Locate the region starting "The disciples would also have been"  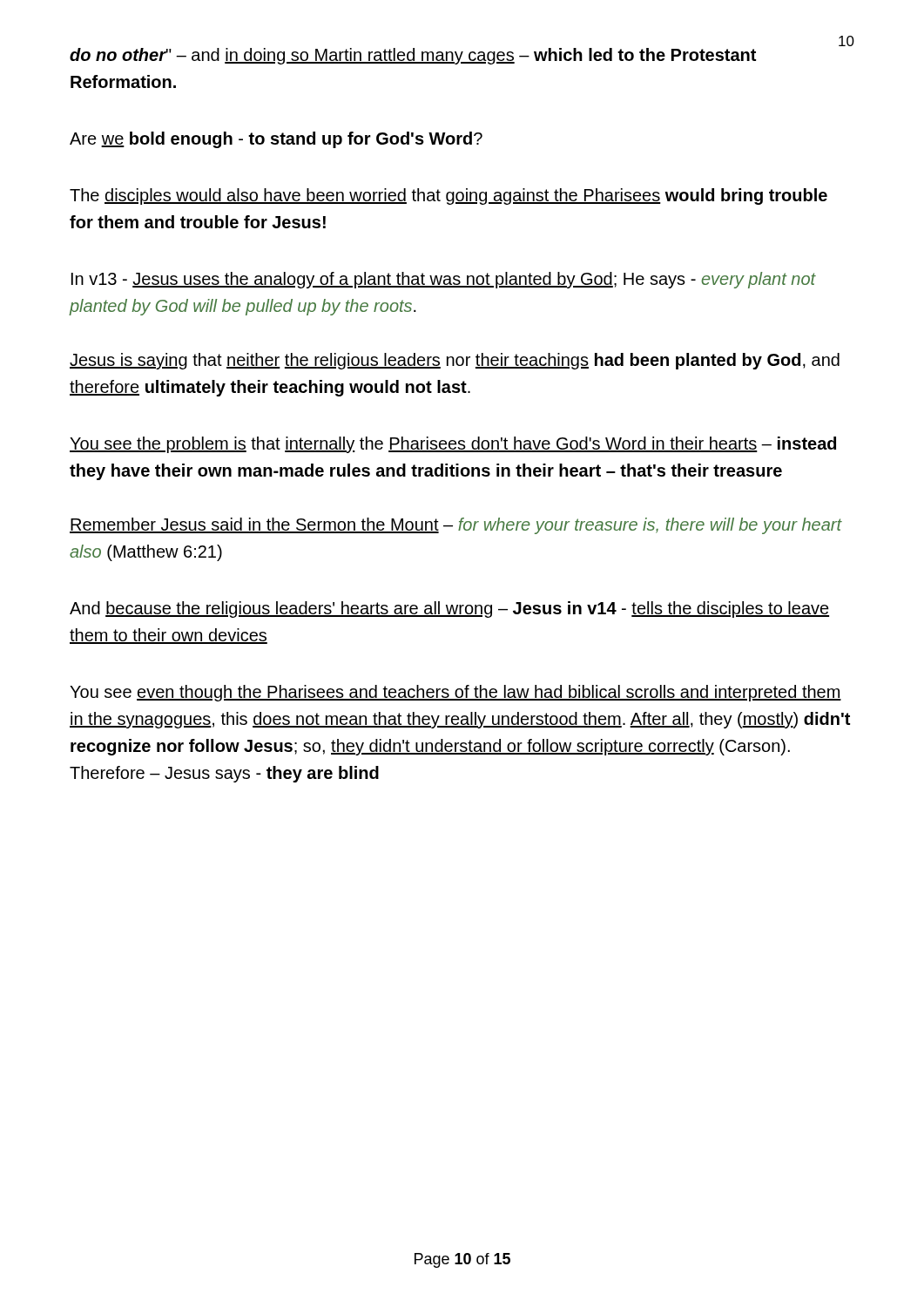click(449, 209)
